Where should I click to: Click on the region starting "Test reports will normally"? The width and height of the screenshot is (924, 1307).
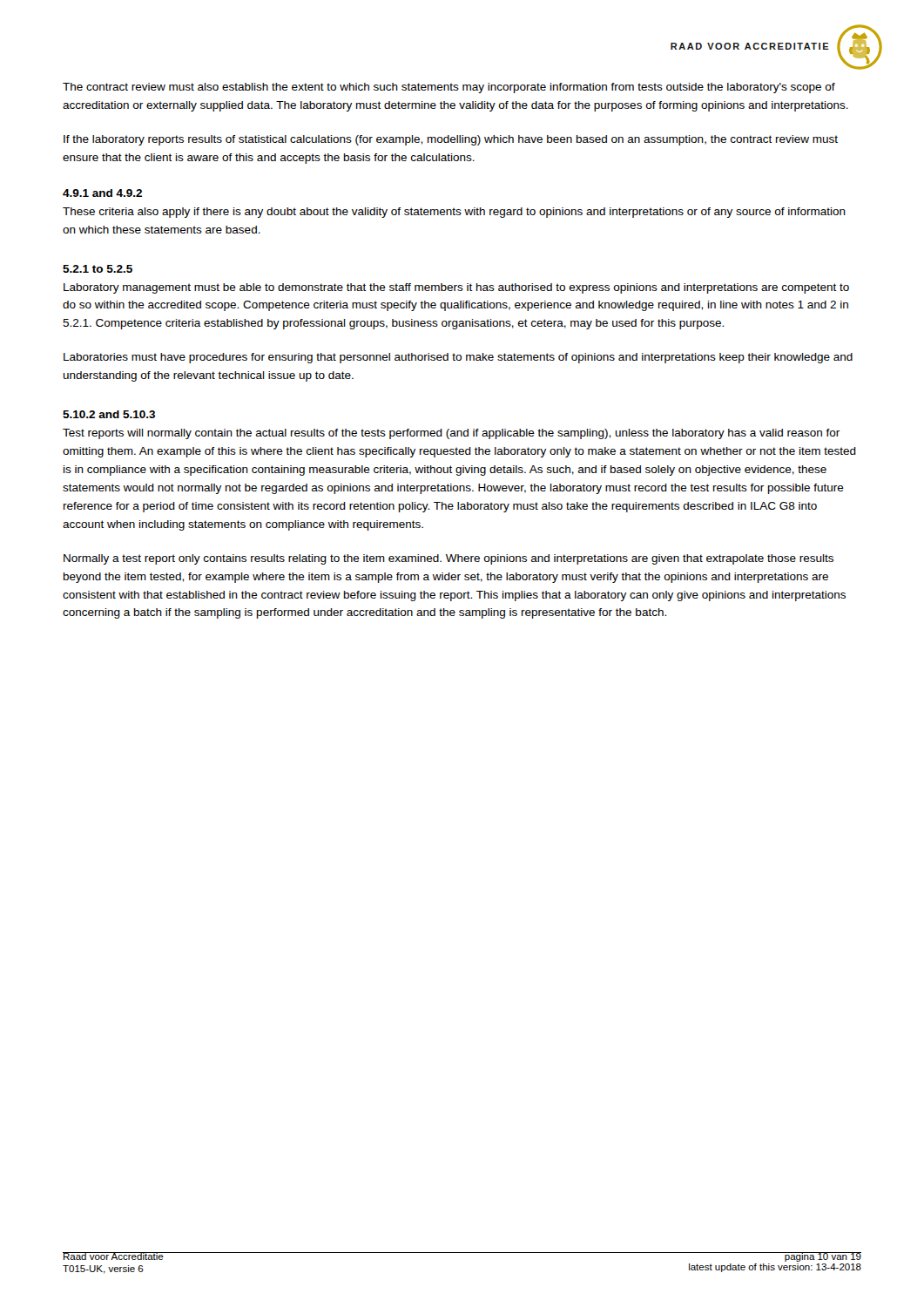click(x=459, y=478)
